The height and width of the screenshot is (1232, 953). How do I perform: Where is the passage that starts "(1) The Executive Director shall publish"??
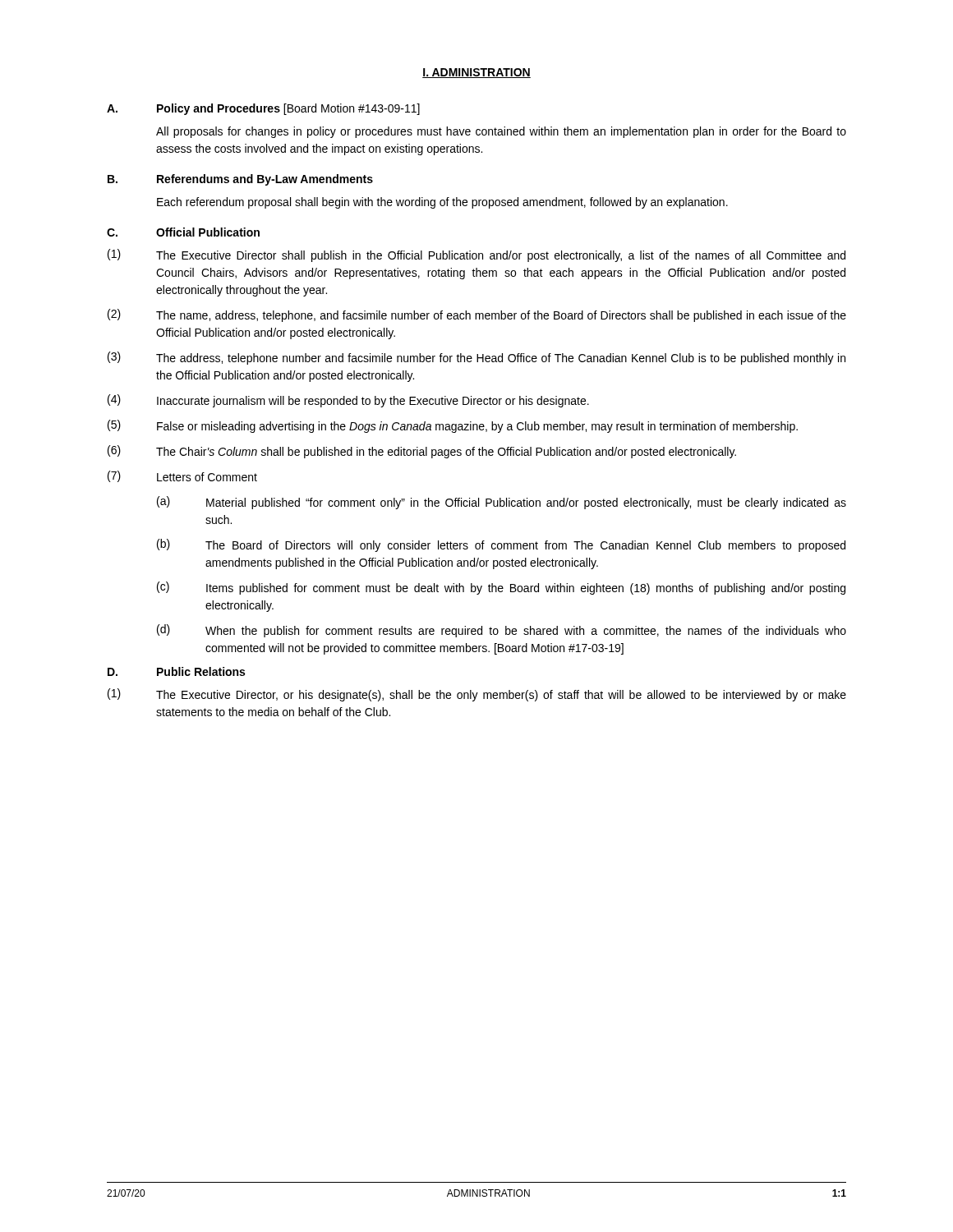(476, 273)
